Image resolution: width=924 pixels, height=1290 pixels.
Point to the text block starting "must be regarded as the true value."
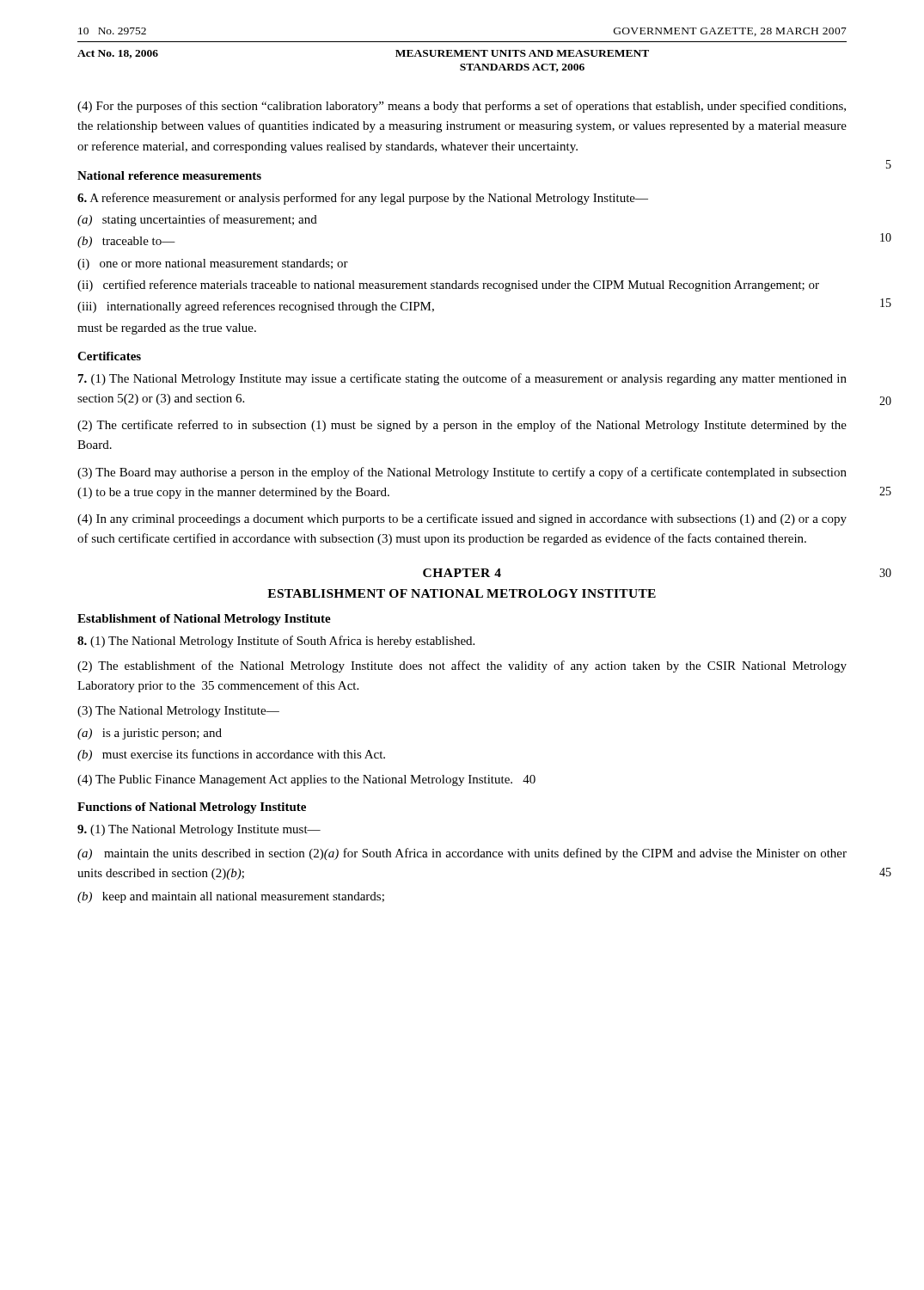[x=167, y=329]
